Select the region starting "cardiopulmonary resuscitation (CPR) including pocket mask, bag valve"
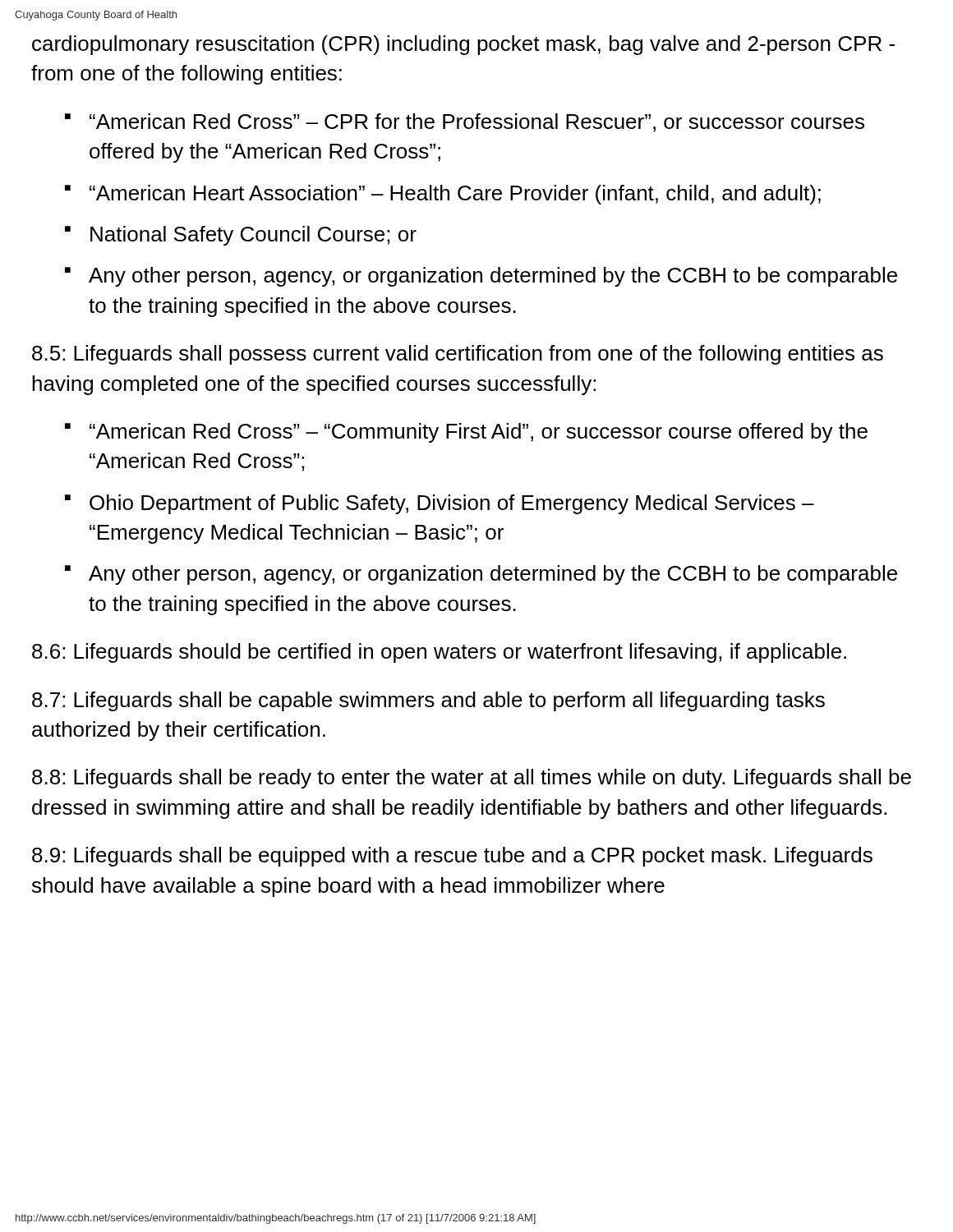This screenshot has height=1232, width=953. (463, 58)
